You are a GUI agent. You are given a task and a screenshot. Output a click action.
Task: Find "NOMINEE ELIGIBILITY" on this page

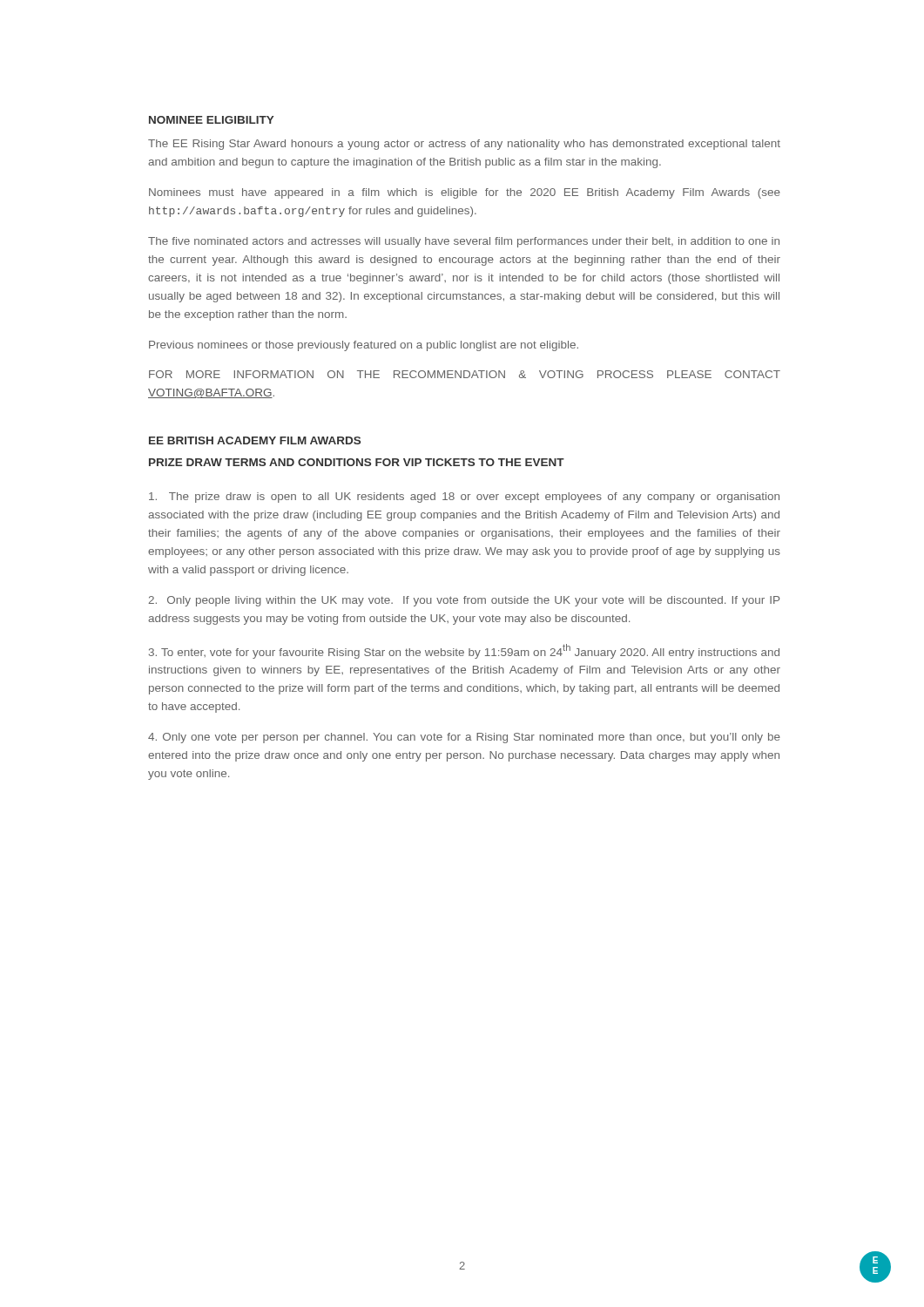click(x=211, y=120)
